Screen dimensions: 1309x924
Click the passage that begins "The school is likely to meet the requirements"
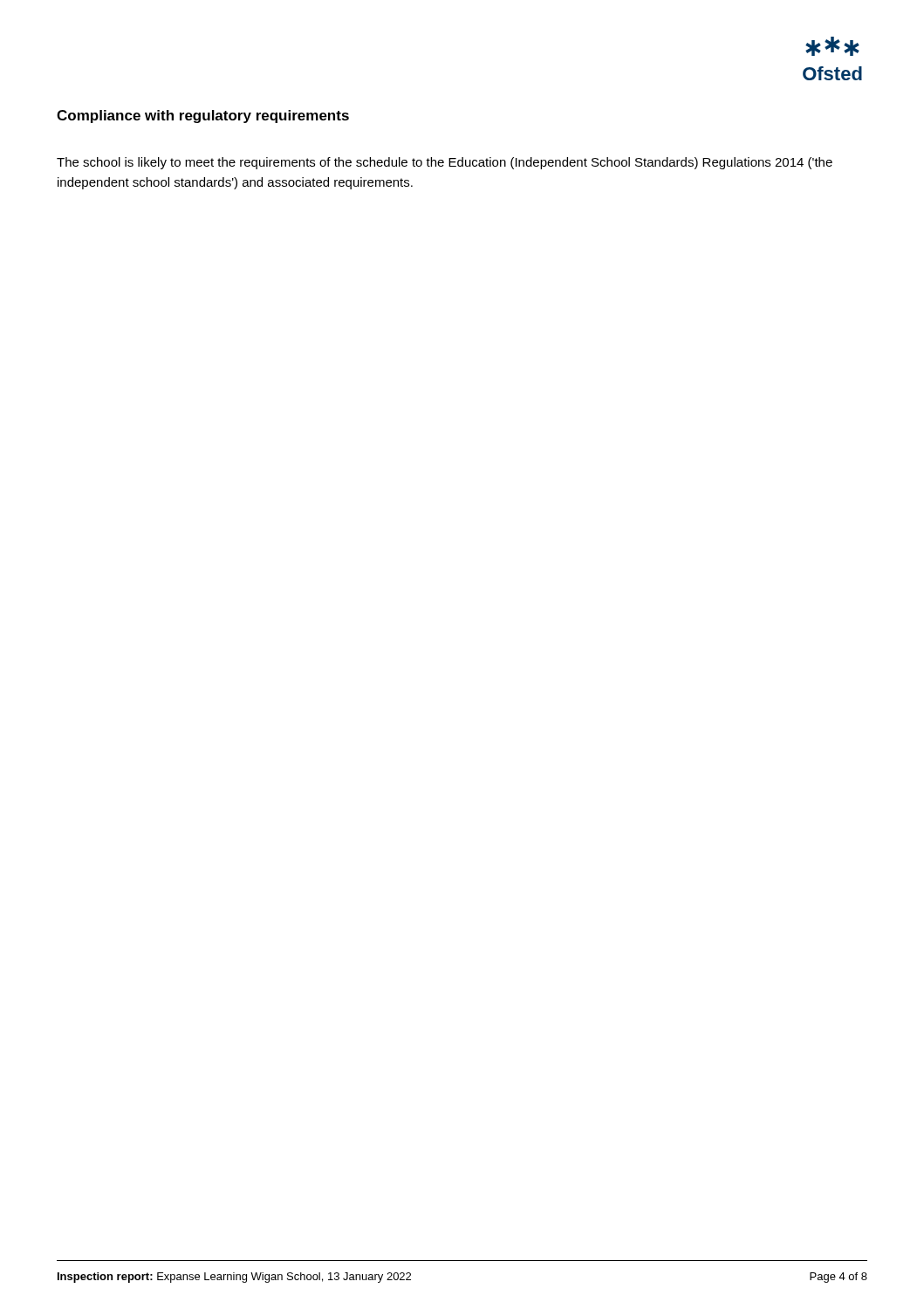[445, 172]
